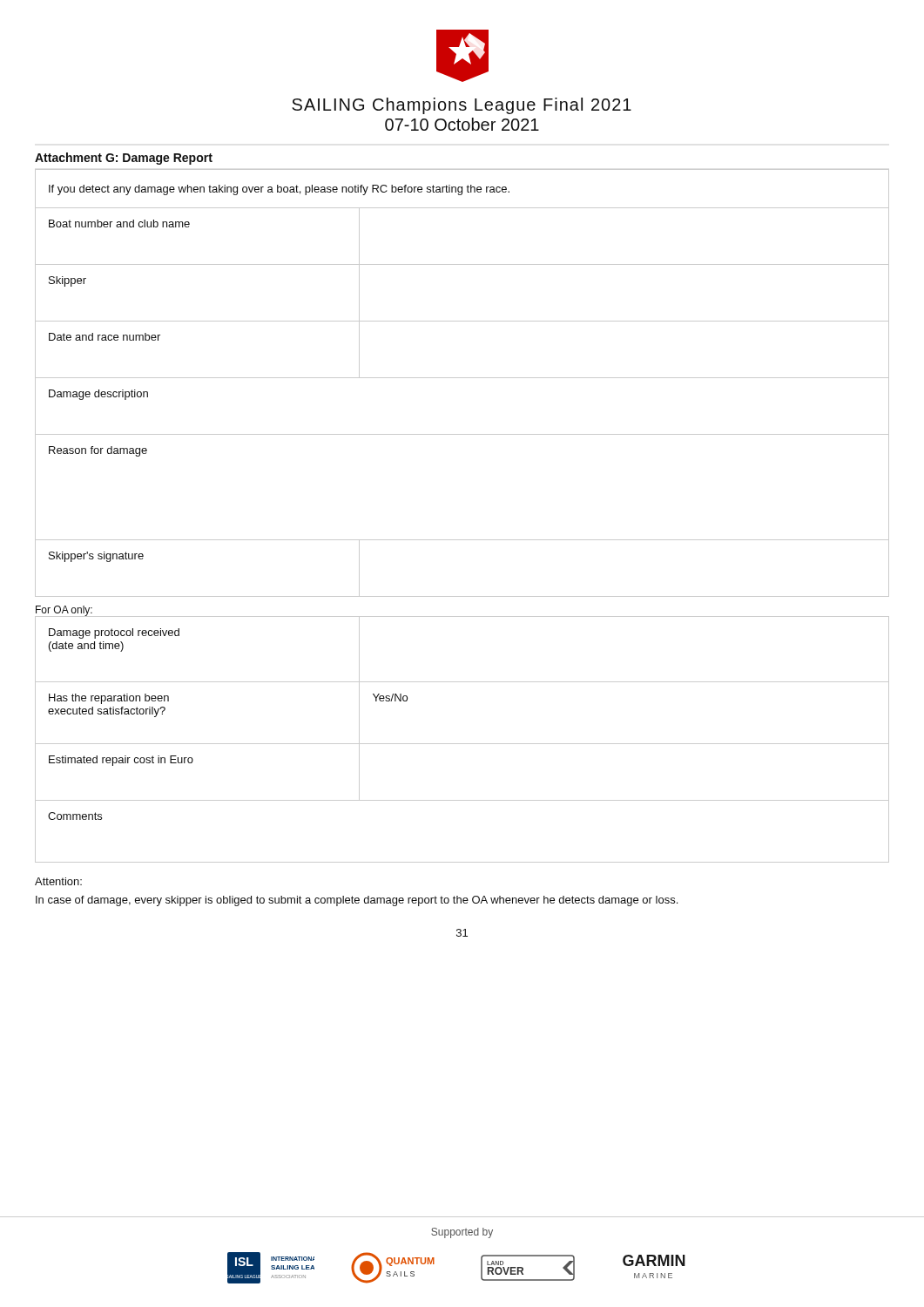The width and height of the screenshot is (924, 1307).
Task: Where does it say "For OA only:"?
Action: tap(64, 610)
